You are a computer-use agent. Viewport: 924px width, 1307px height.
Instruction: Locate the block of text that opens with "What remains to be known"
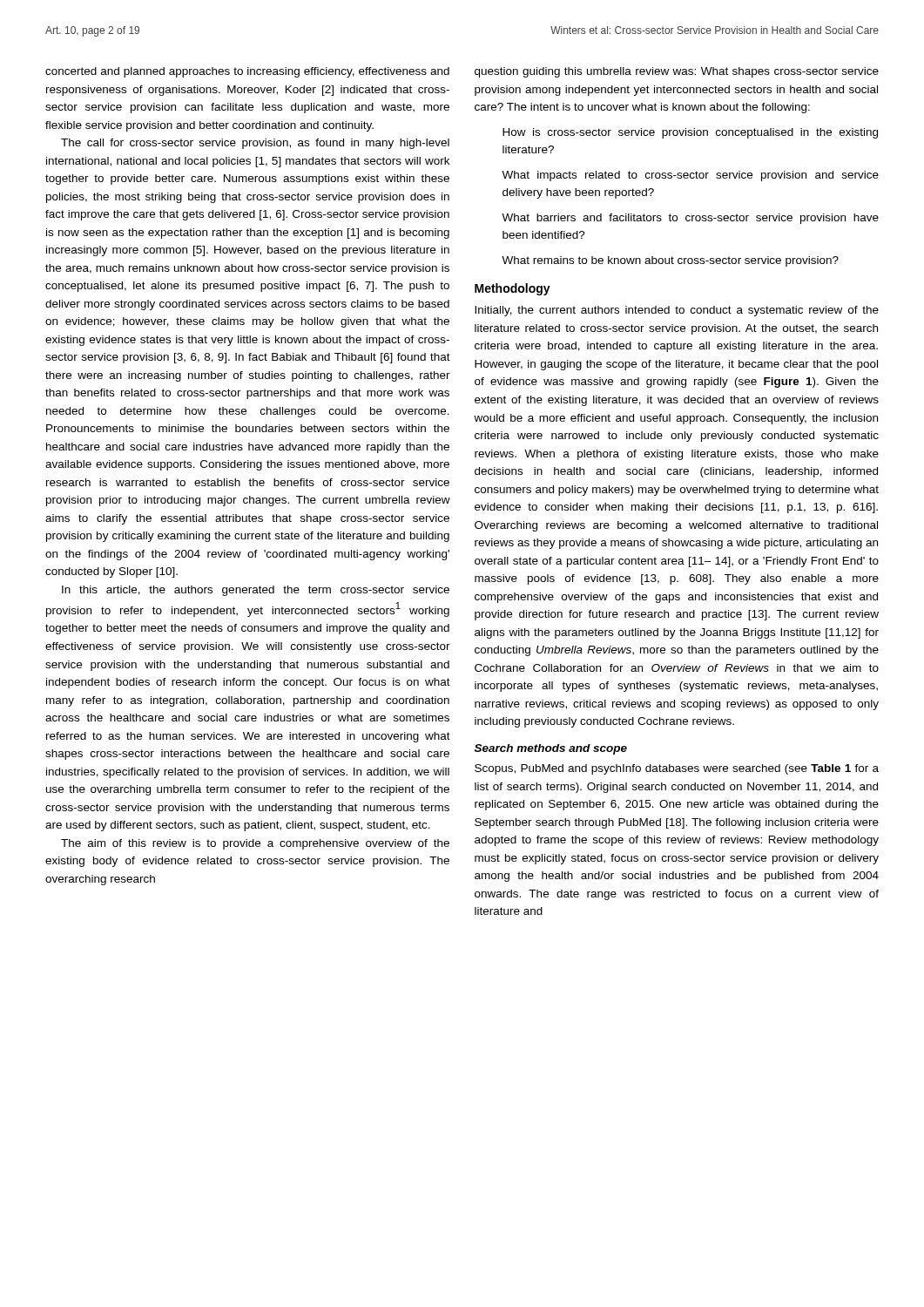[690, 260]
